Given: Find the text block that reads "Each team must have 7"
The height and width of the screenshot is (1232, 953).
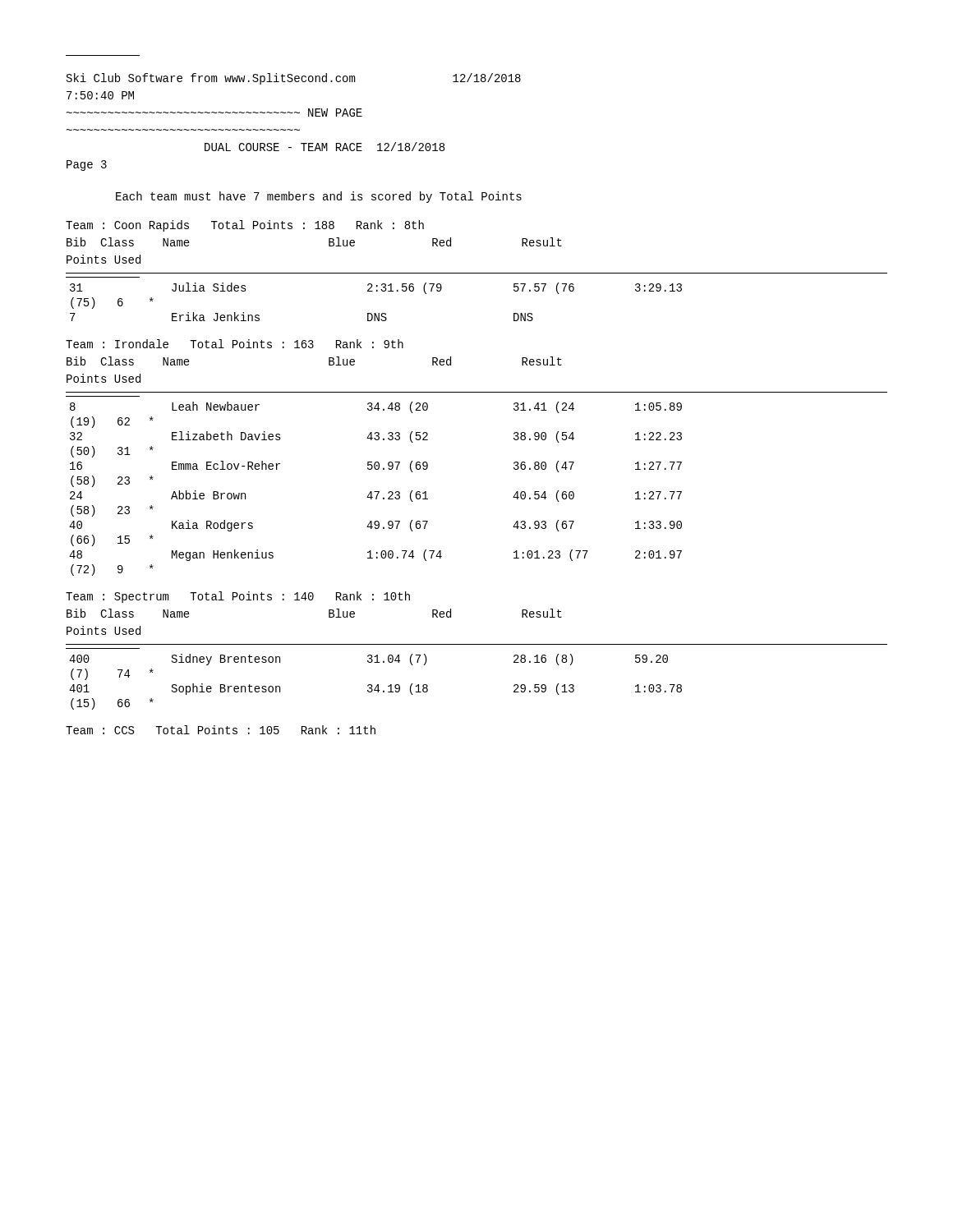Looking at the screenshot, I should pyautogui.click(x=501, y=197).
